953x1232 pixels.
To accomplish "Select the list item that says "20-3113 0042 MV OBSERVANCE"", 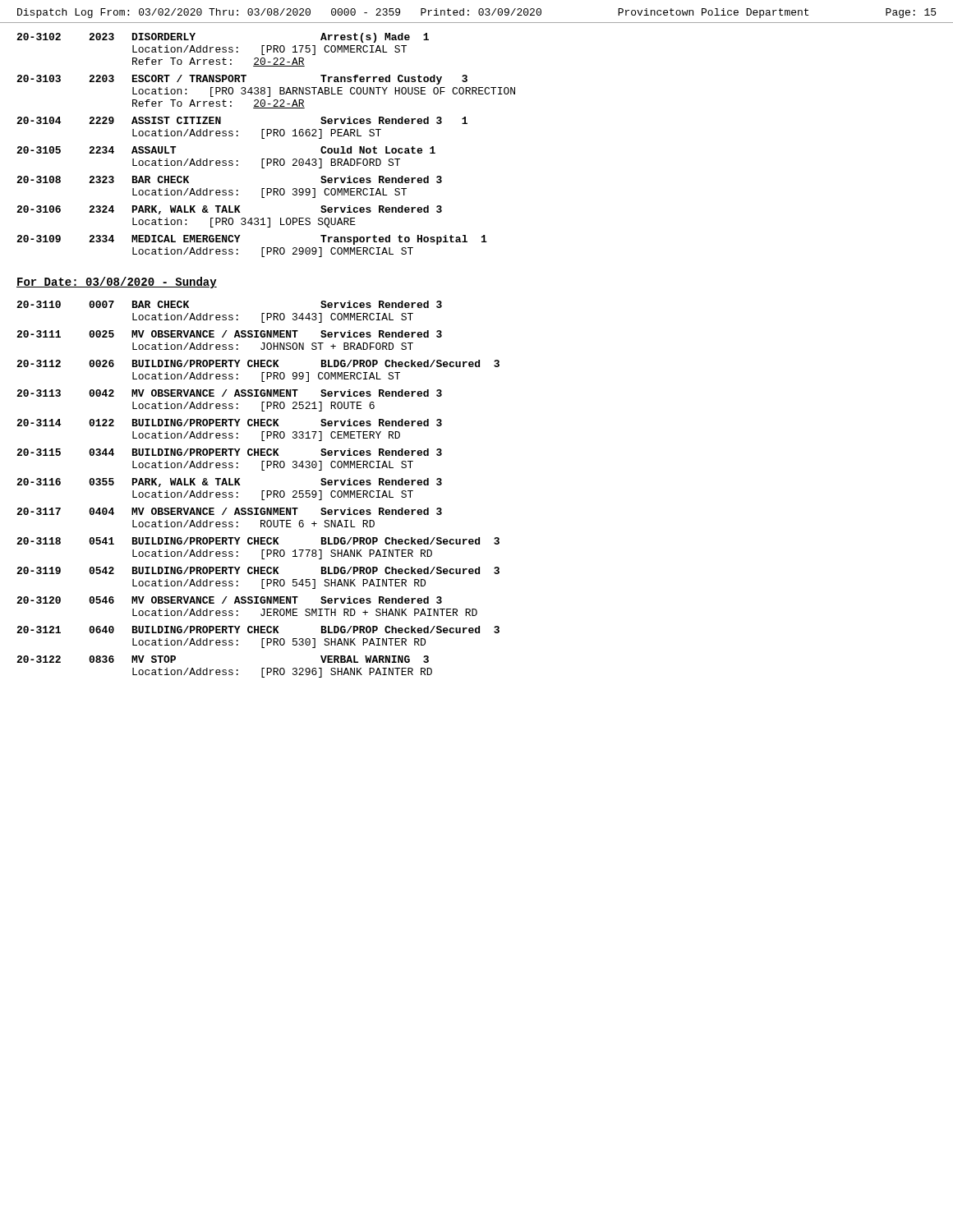I will [229, 400].
